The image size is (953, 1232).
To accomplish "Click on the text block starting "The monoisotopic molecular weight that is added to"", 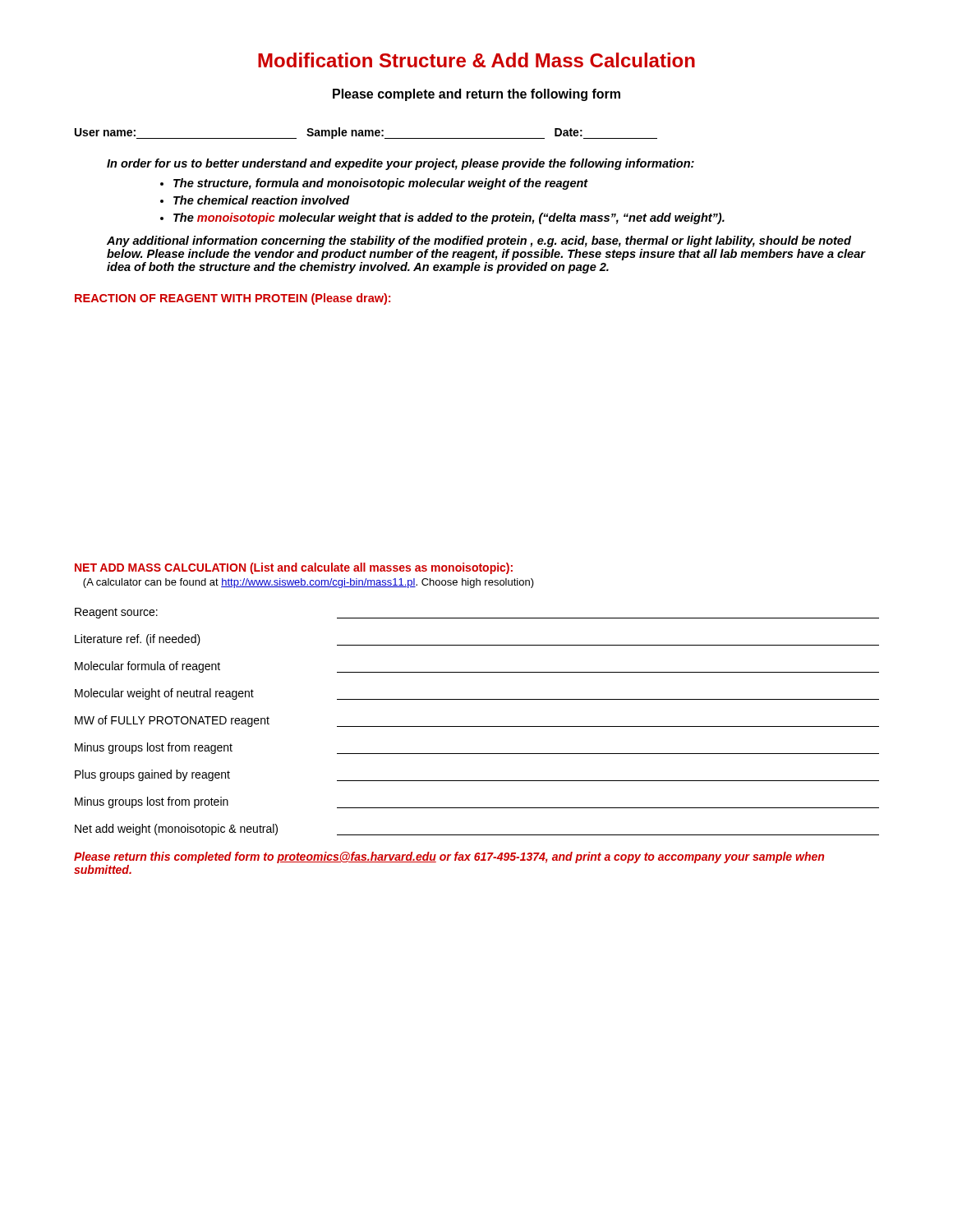I will click(449, 218).
